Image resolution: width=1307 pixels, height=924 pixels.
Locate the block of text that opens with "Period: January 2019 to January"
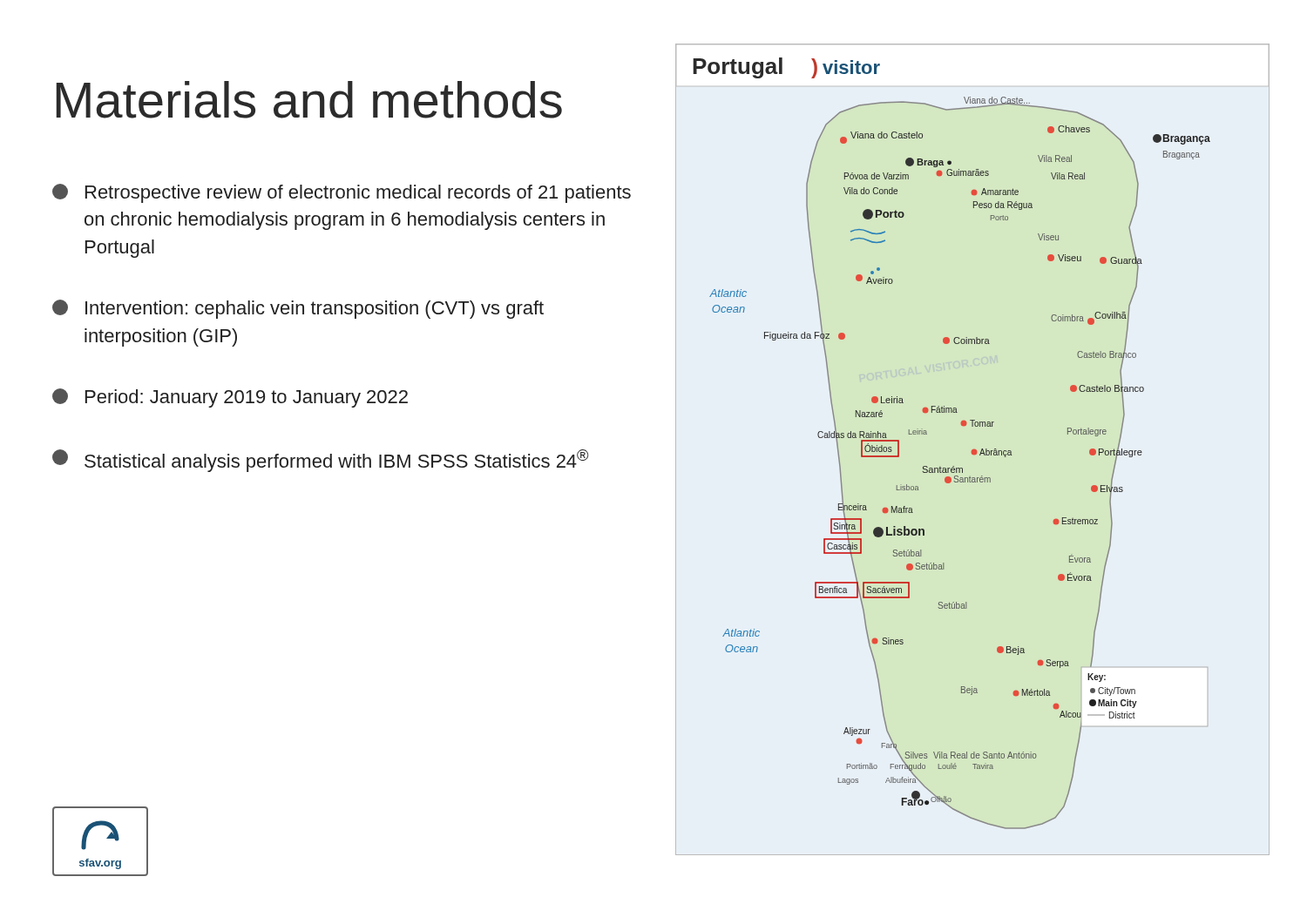(x=230, y=397)
